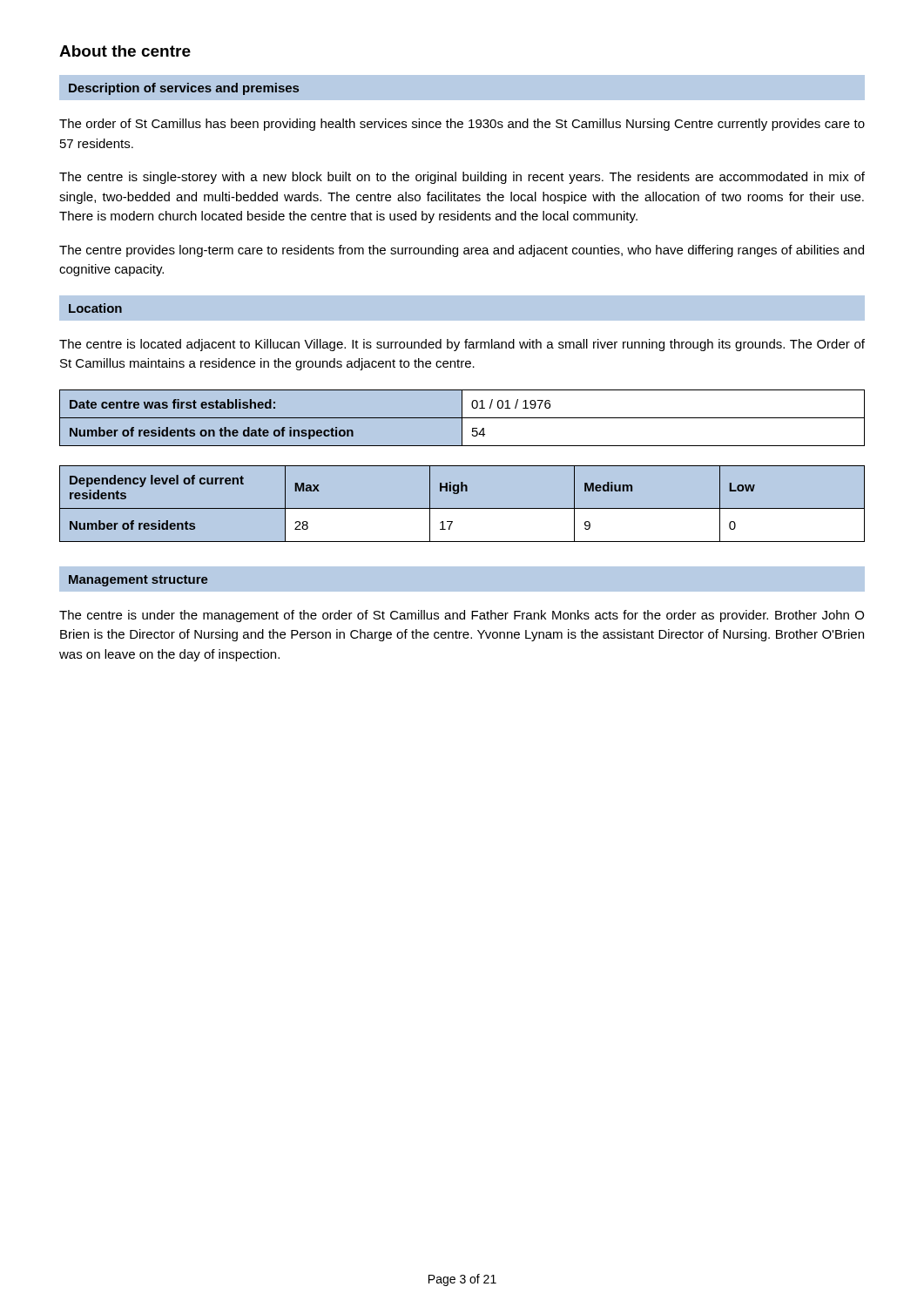Find the section header that says "Management structure"

click(138, 579)
